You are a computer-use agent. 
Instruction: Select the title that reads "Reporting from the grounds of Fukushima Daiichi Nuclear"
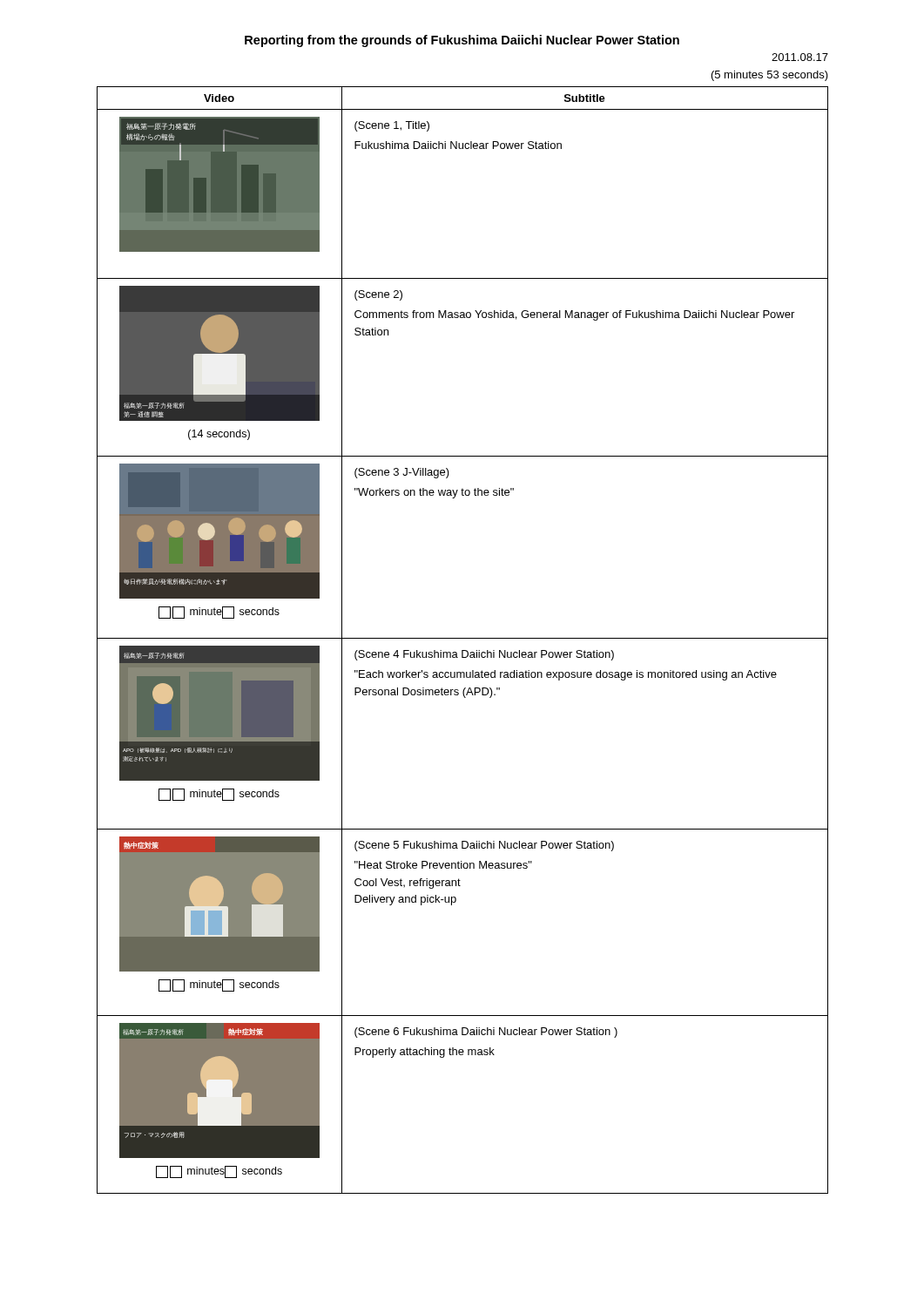pos(462,40)
